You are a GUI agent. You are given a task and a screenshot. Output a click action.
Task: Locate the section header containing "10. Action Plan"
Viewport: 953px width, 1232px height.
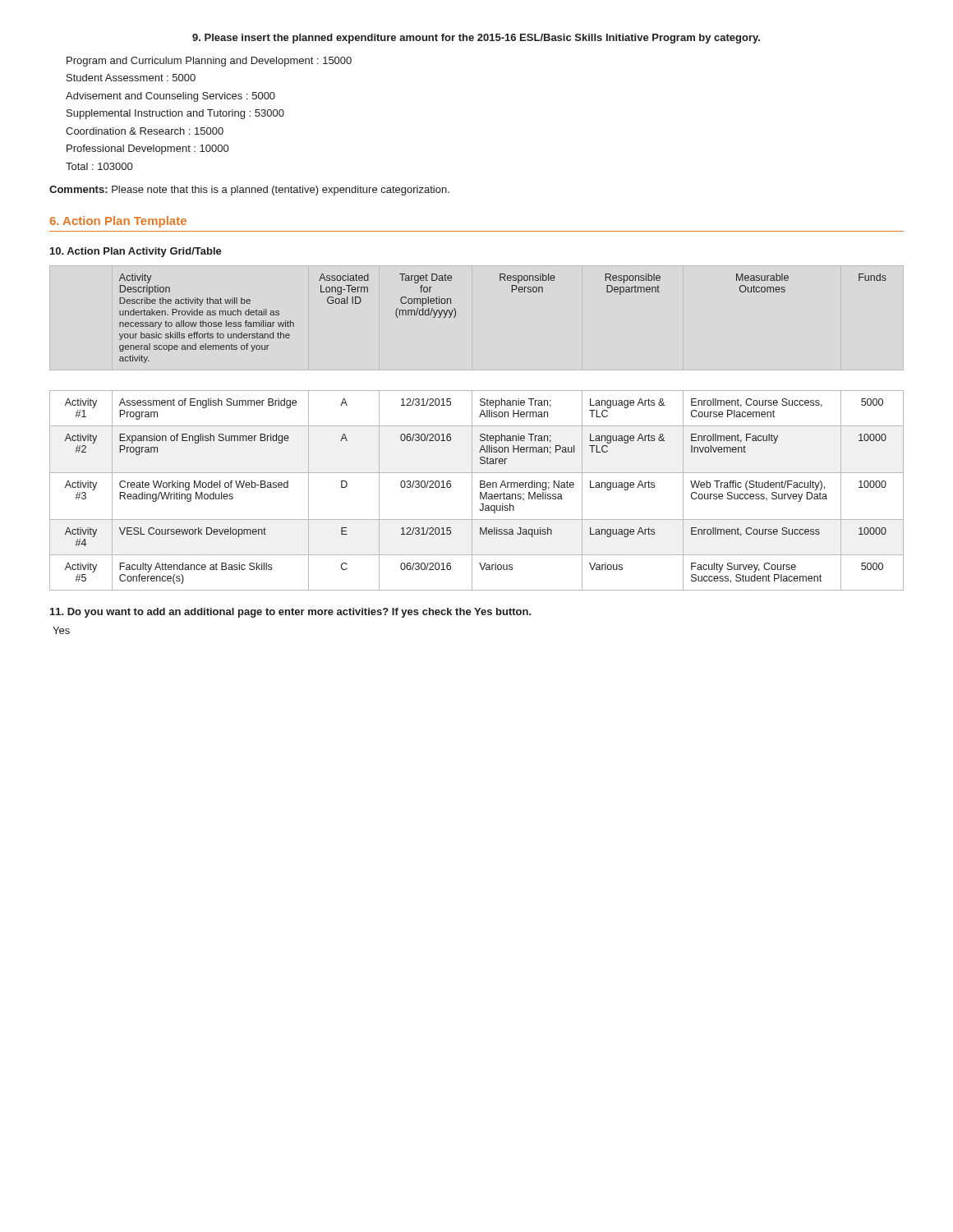click(135, 251)
